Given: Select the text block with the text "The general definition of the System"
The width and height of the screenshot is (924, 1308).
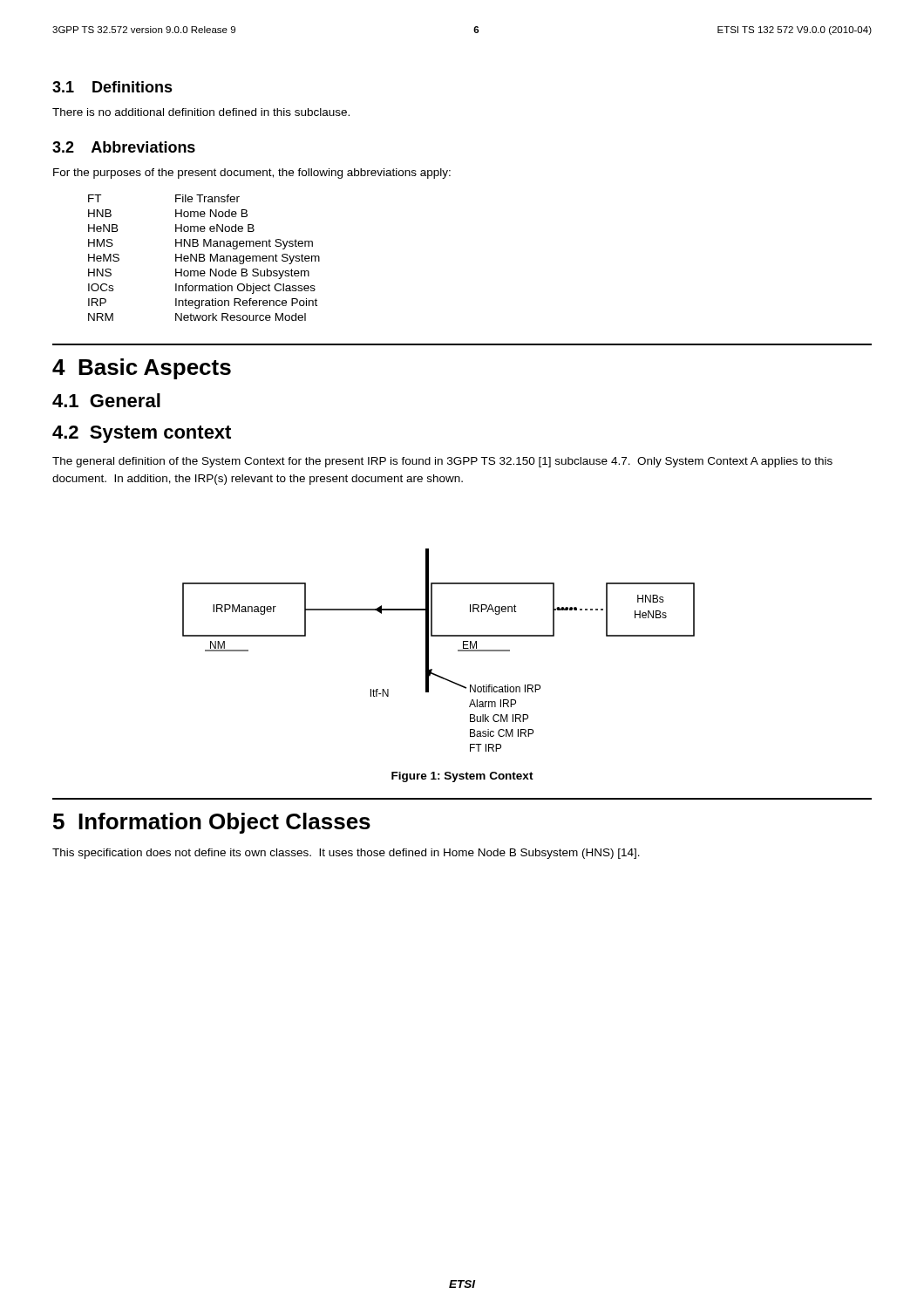Looking at the screenshot, I should (x=443, y=469).
